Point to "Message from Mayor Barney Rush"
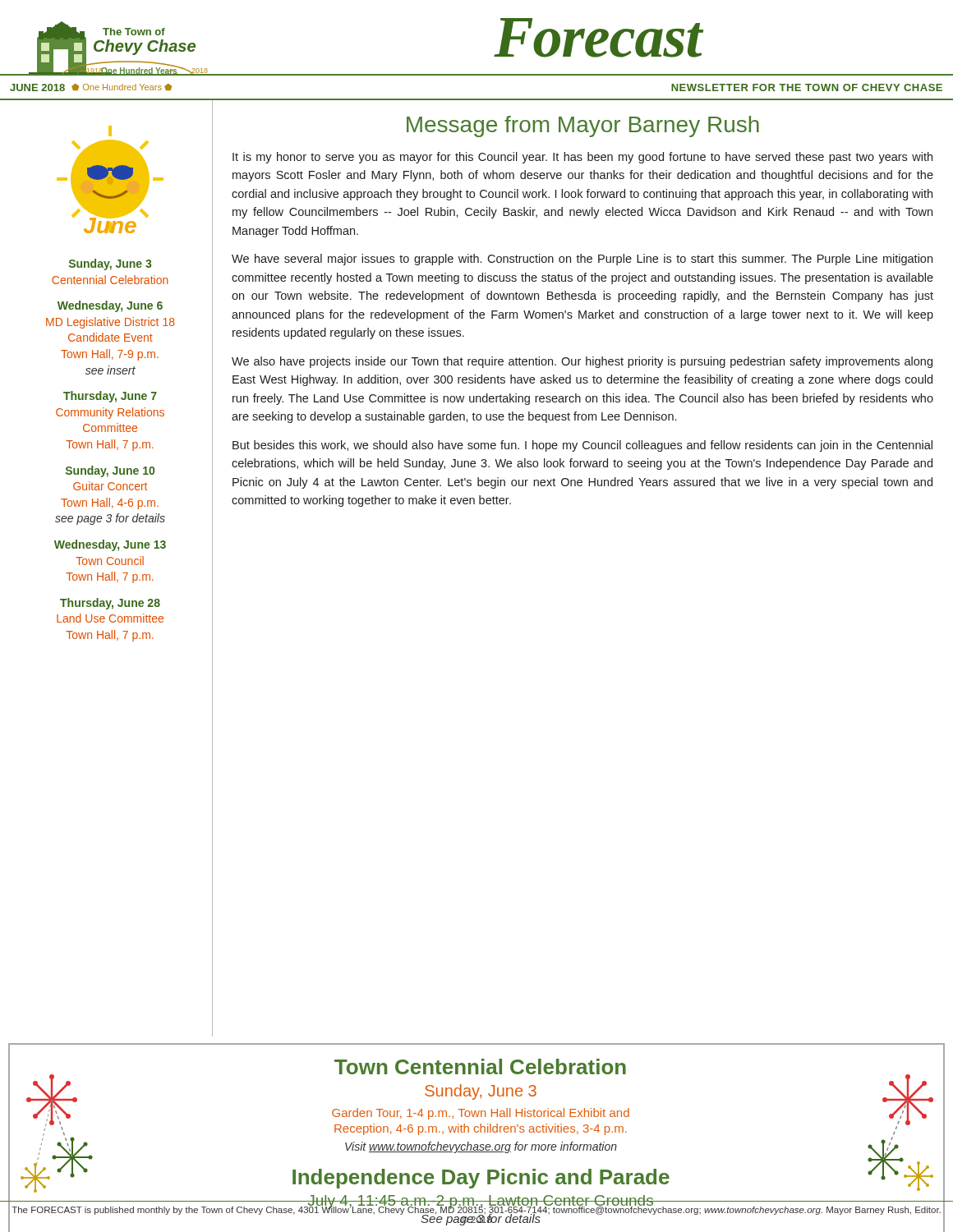This screenshot has height=1232, width=953. pos(582,124)
